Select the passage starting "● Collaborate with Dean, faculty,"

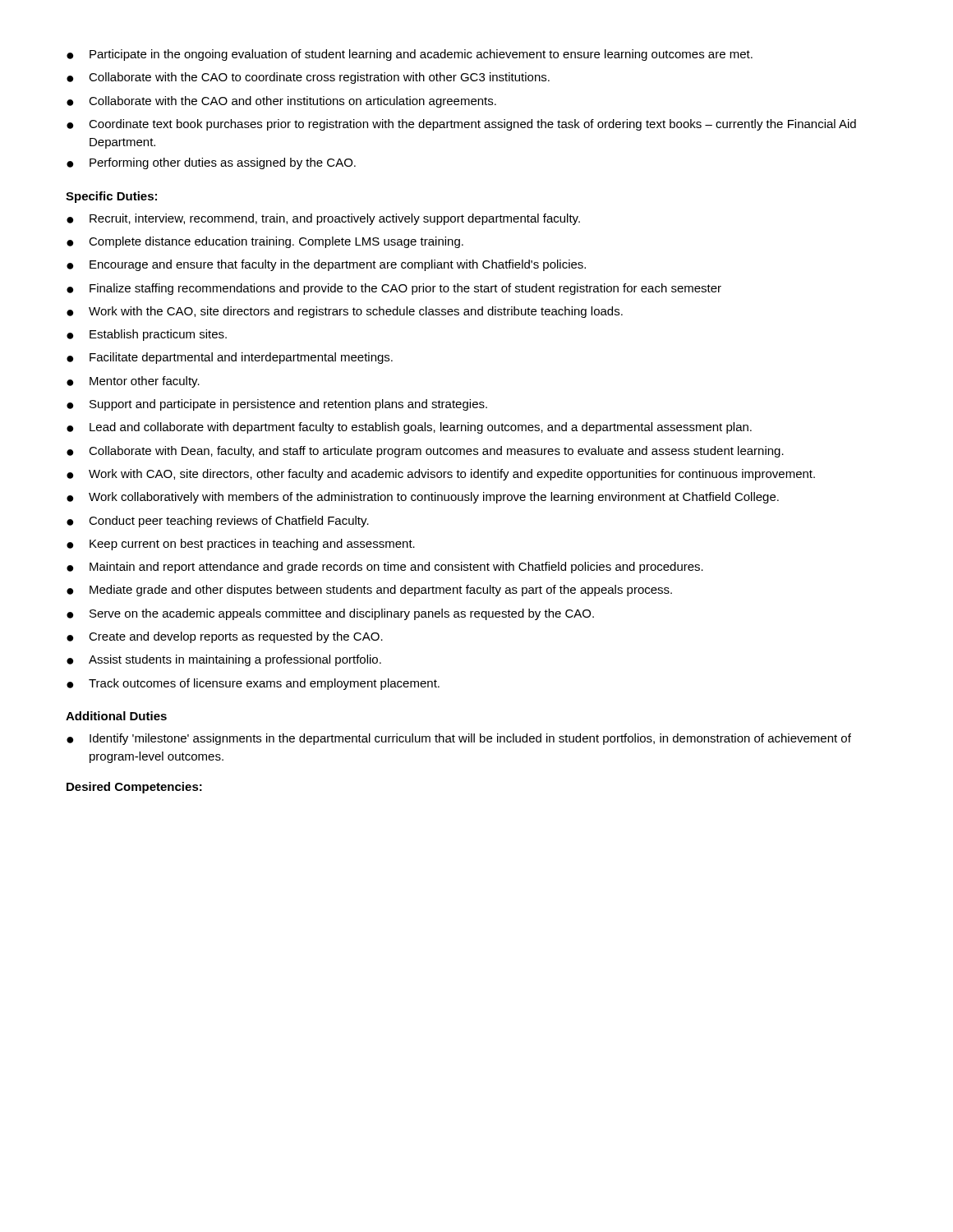[x=476, y=452]
